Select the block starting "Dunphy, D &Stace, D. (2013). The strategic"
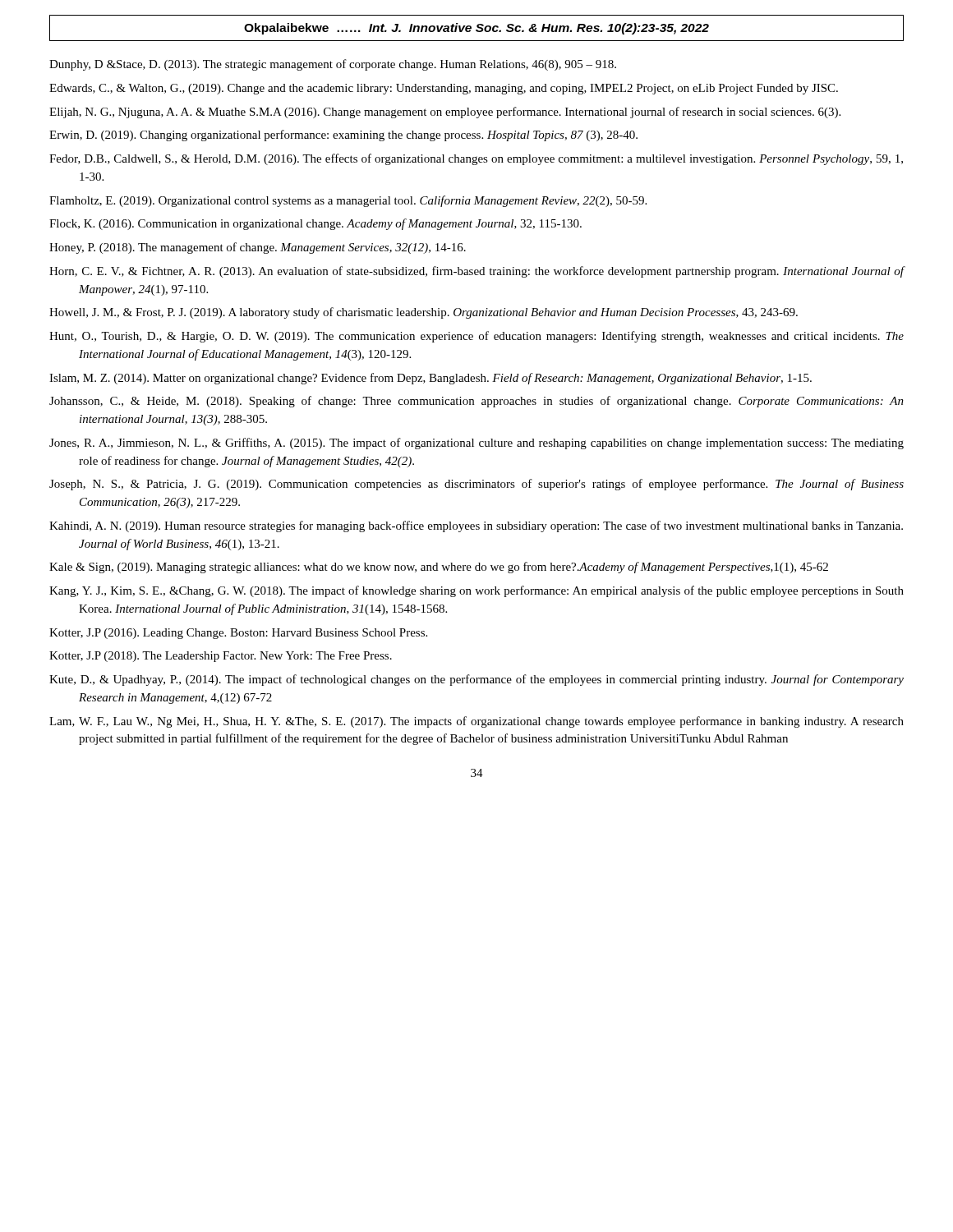The width and height of the screenshot is (953, 1232). click(x=333, y=64)
